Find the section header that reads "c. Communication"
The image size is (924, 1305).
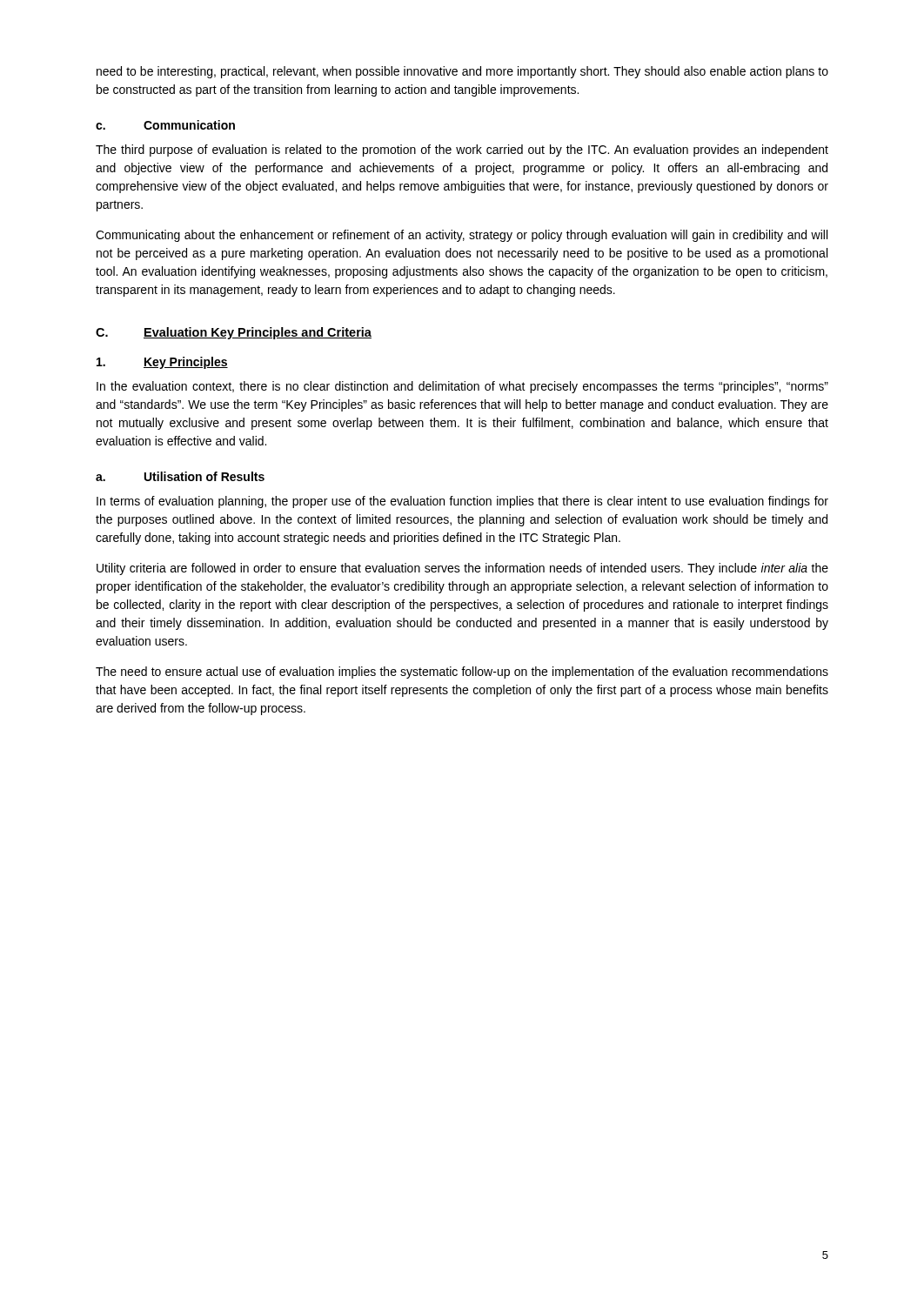coord(166,125)
